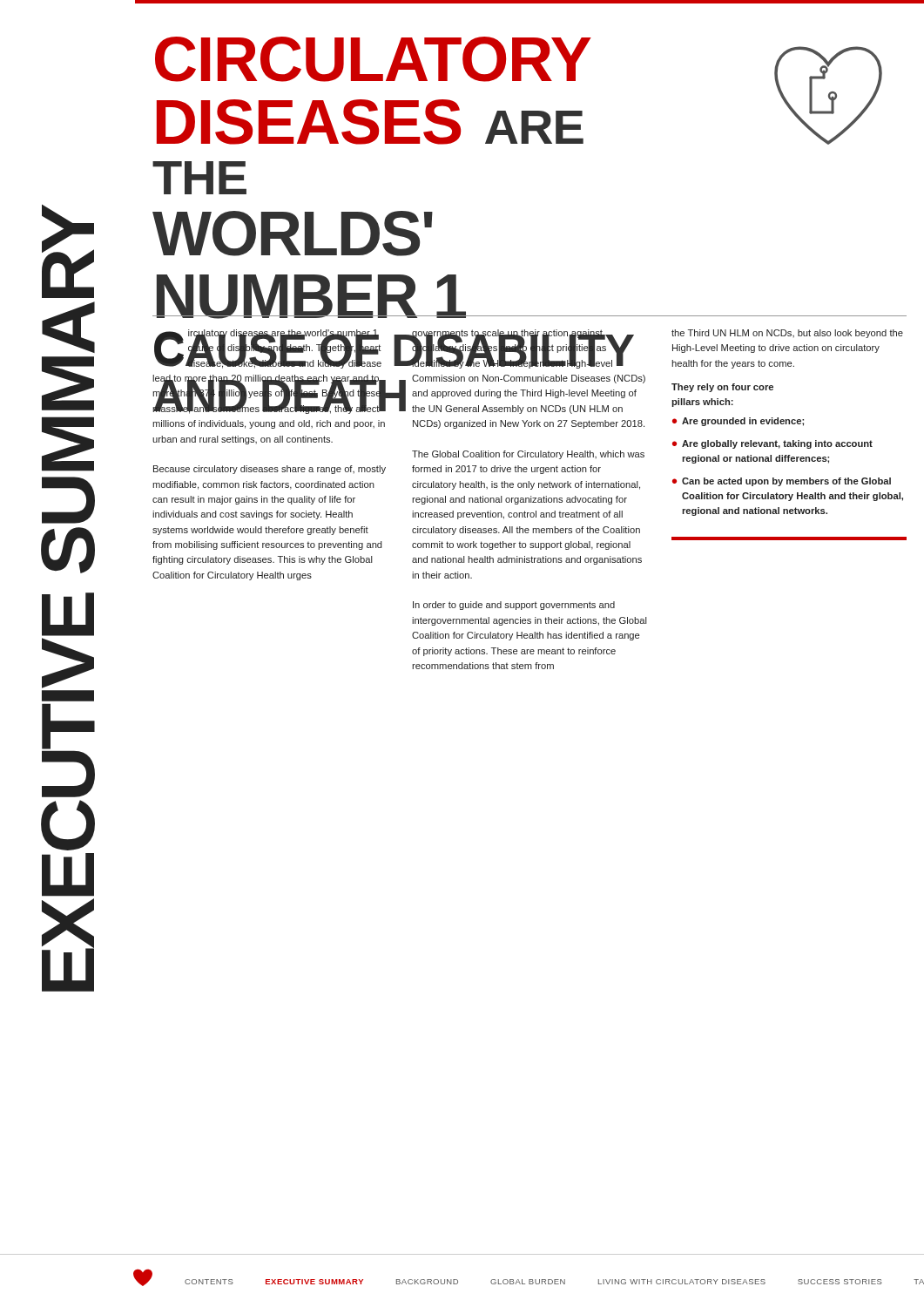
Task: Click the passage that begins "They rely on four"
Action: [723, 395]
